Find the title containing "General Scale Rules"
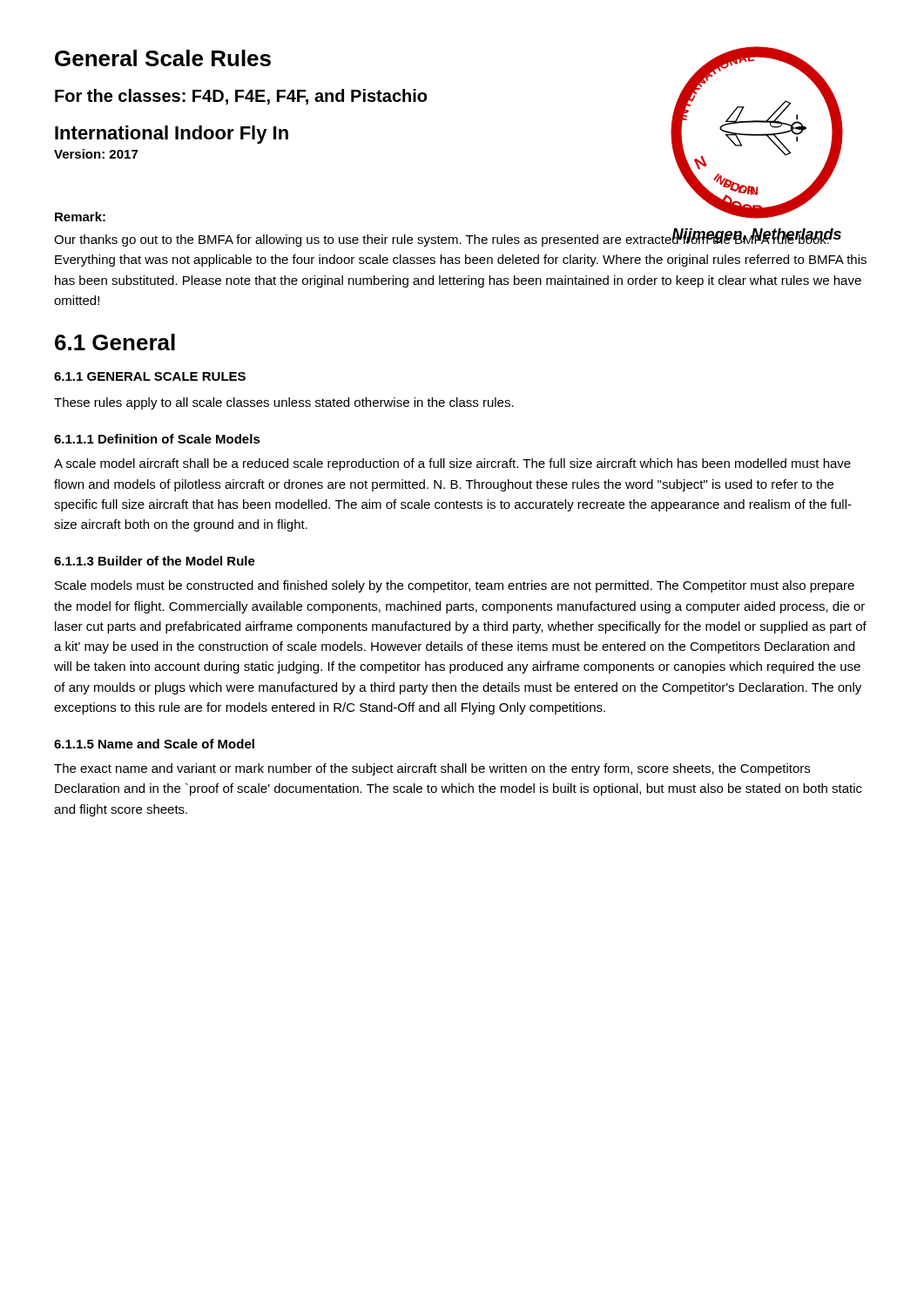This screenshot has width=924, height=1307. click(163, 58)
